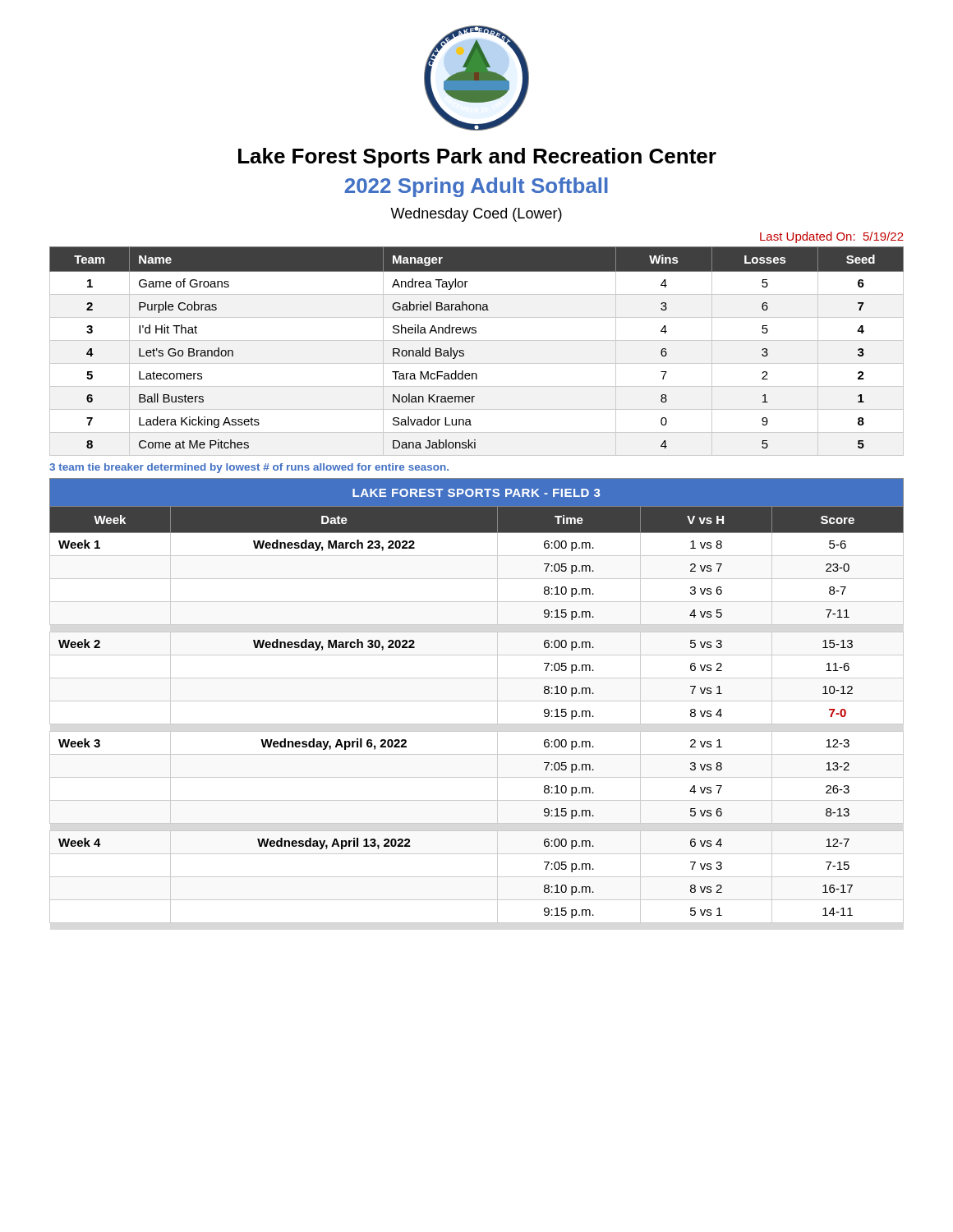Find the title that reads "2022 Spring Adult Softball"

(x=476, y=185)
